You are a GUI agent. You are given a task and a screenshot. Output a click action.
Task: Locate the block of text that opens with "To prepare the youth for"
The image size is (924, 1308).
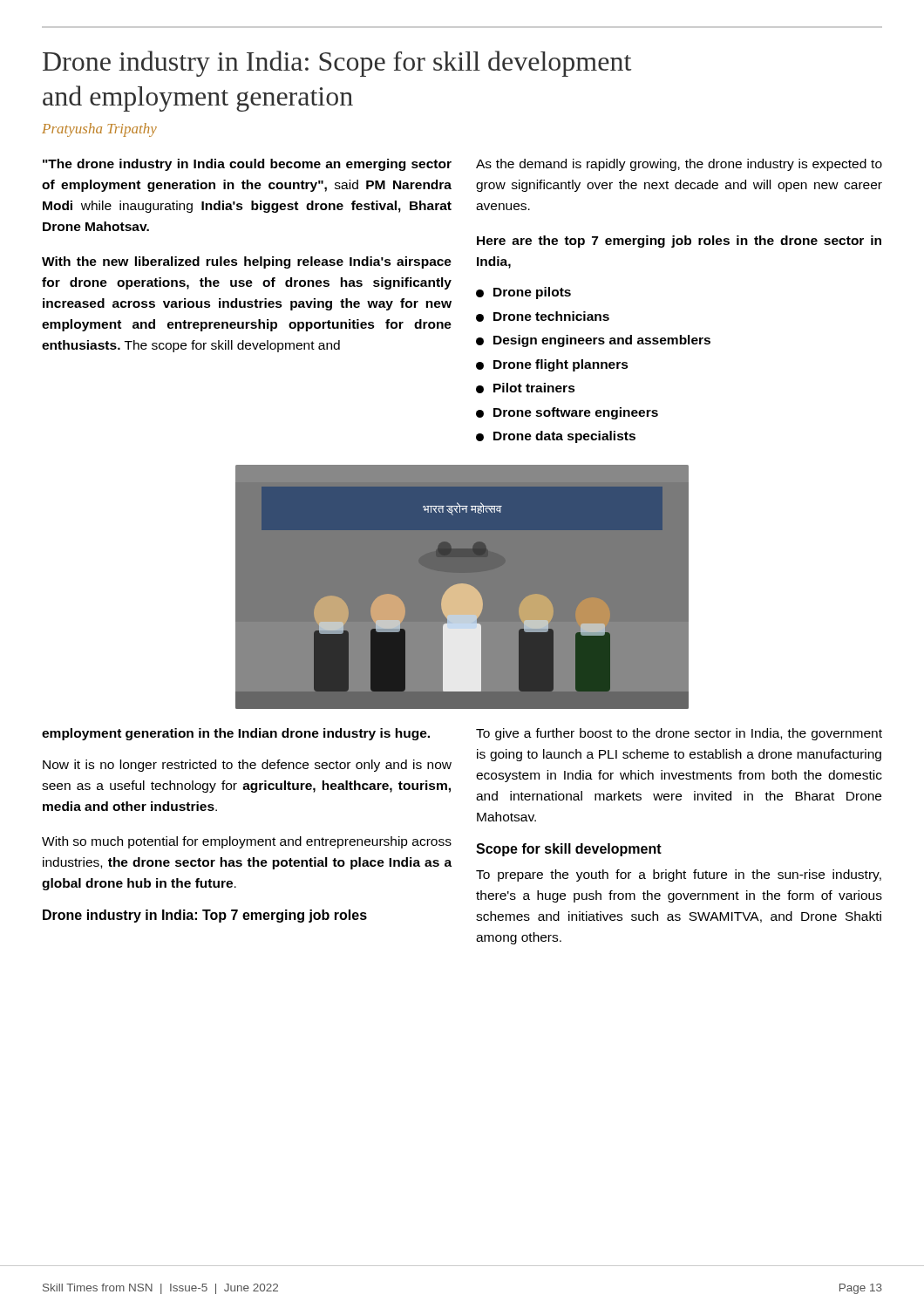coord(679,906)
